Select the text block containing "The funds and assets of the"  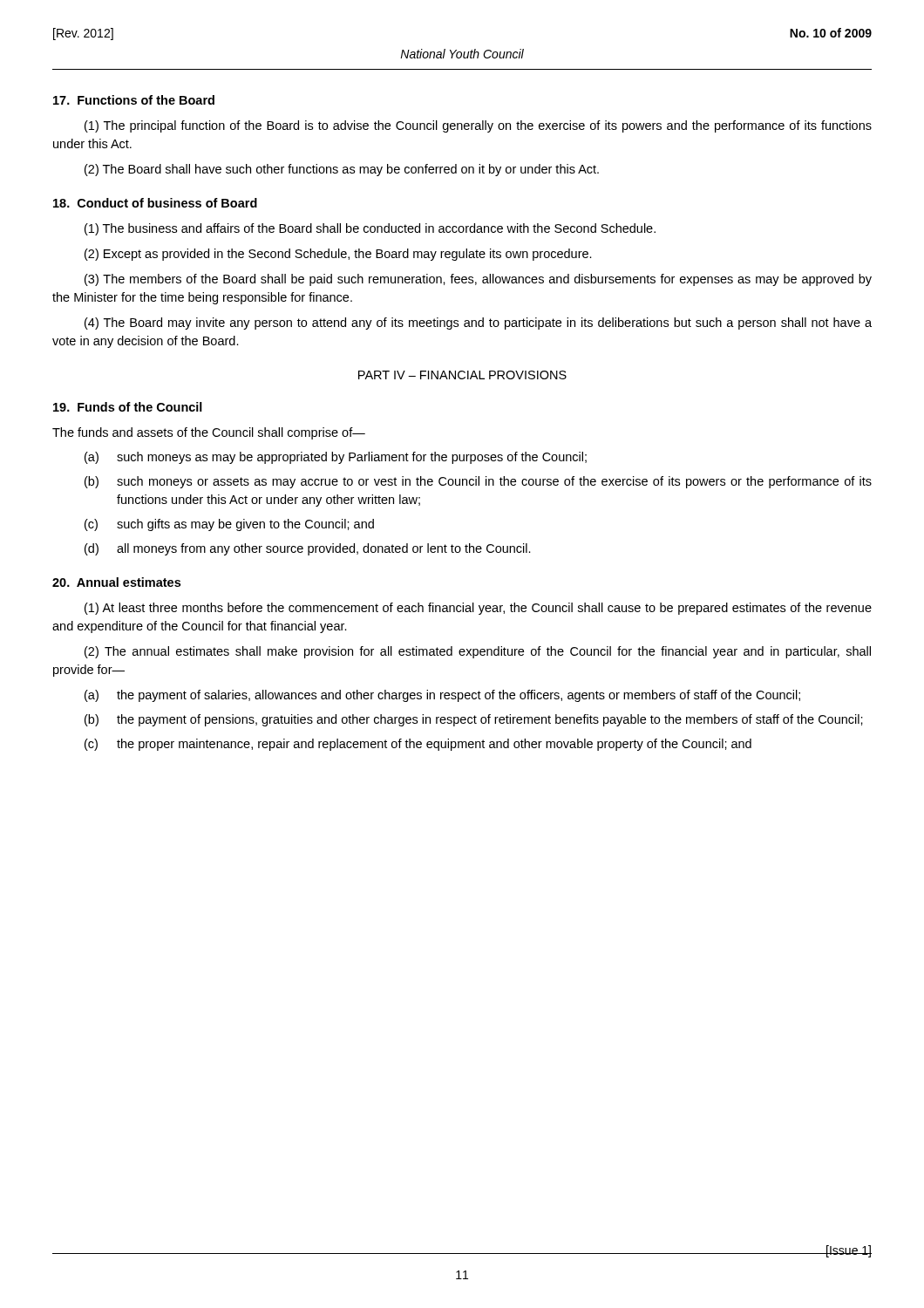tap(209, 433)
